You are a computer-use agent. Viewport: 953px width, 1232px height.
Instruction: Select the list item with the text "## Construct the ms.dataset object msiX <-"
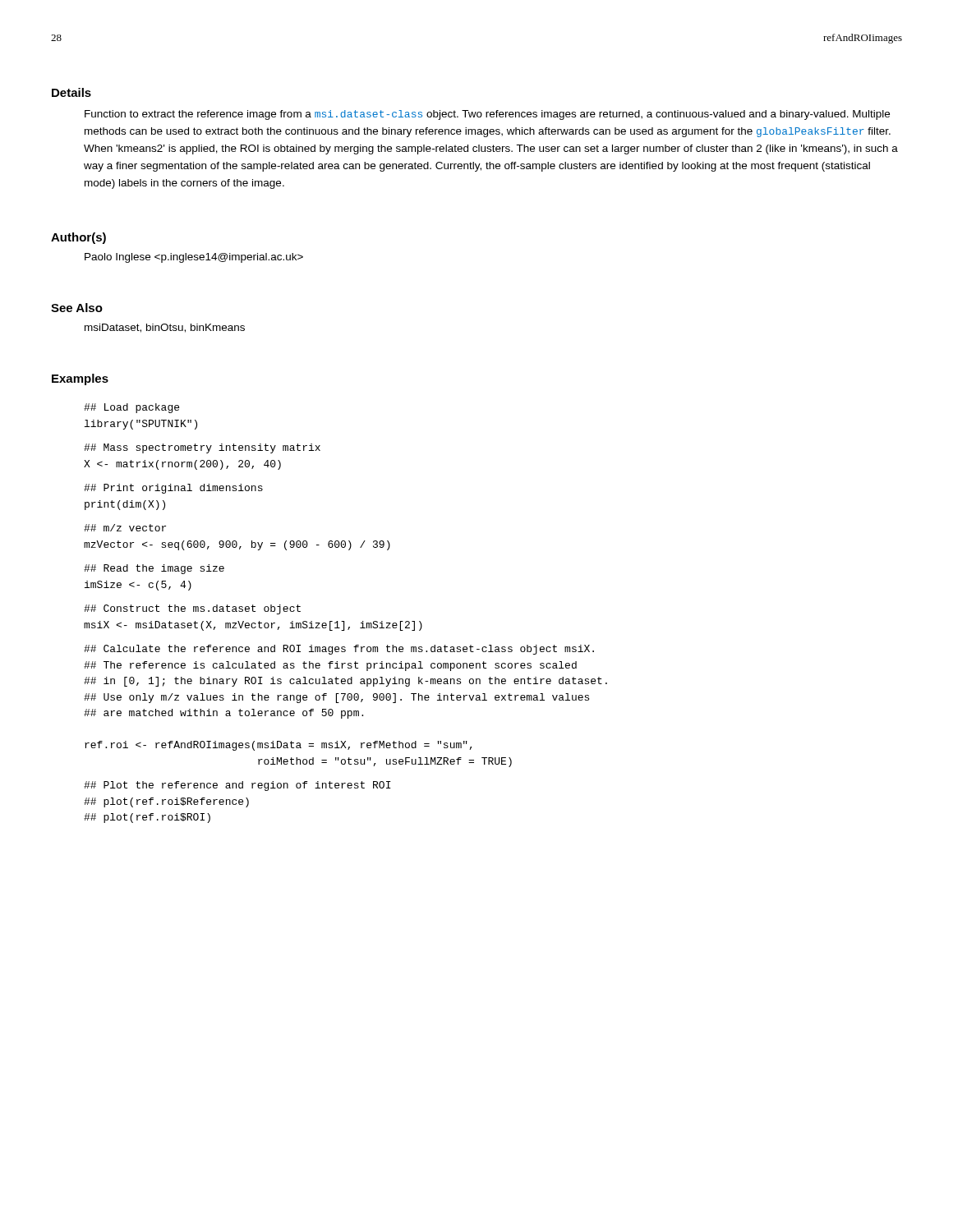254,617
